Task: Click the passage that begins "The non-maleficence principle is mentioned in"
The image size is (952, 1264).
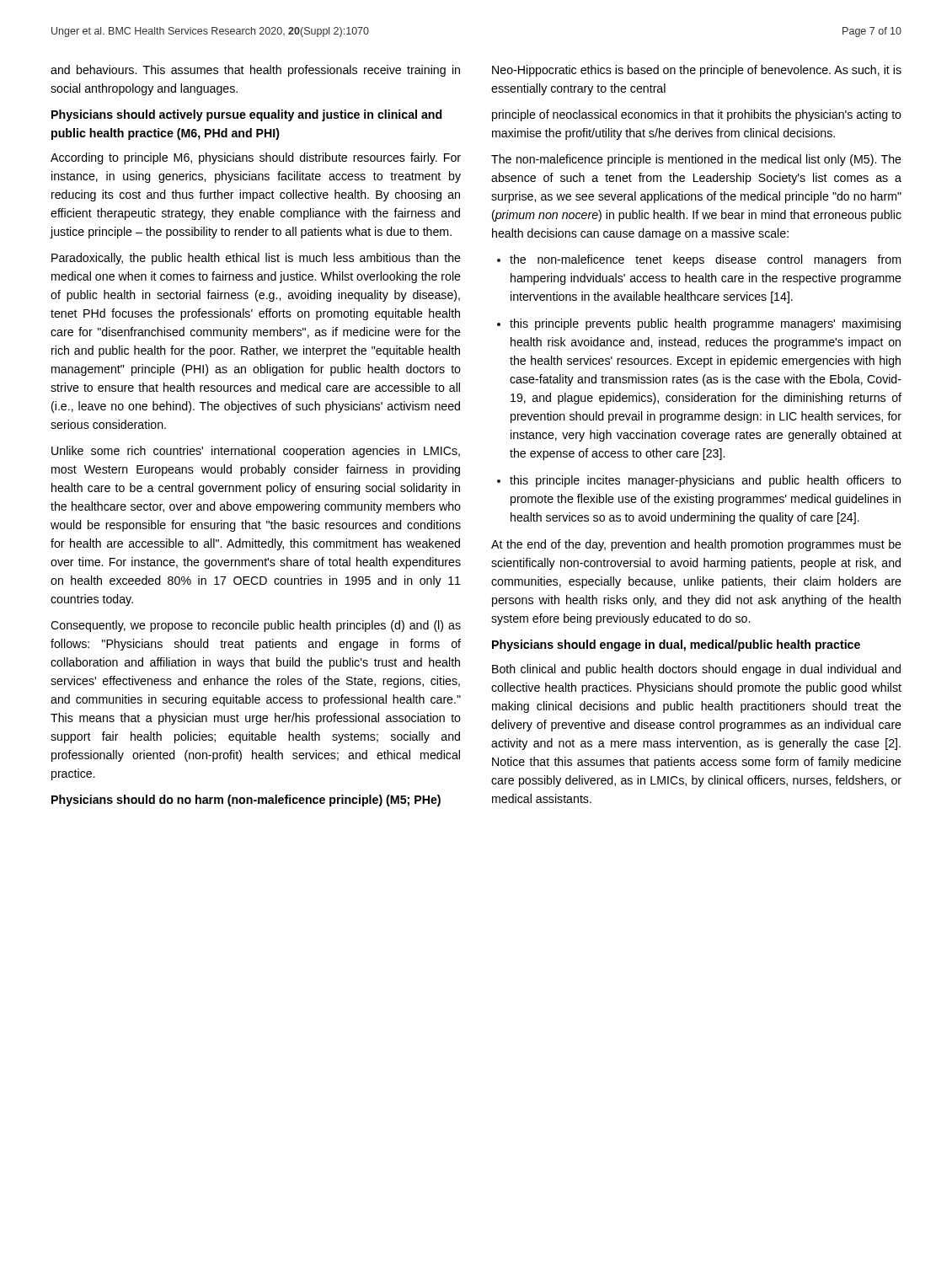Action: click(696, 196)
